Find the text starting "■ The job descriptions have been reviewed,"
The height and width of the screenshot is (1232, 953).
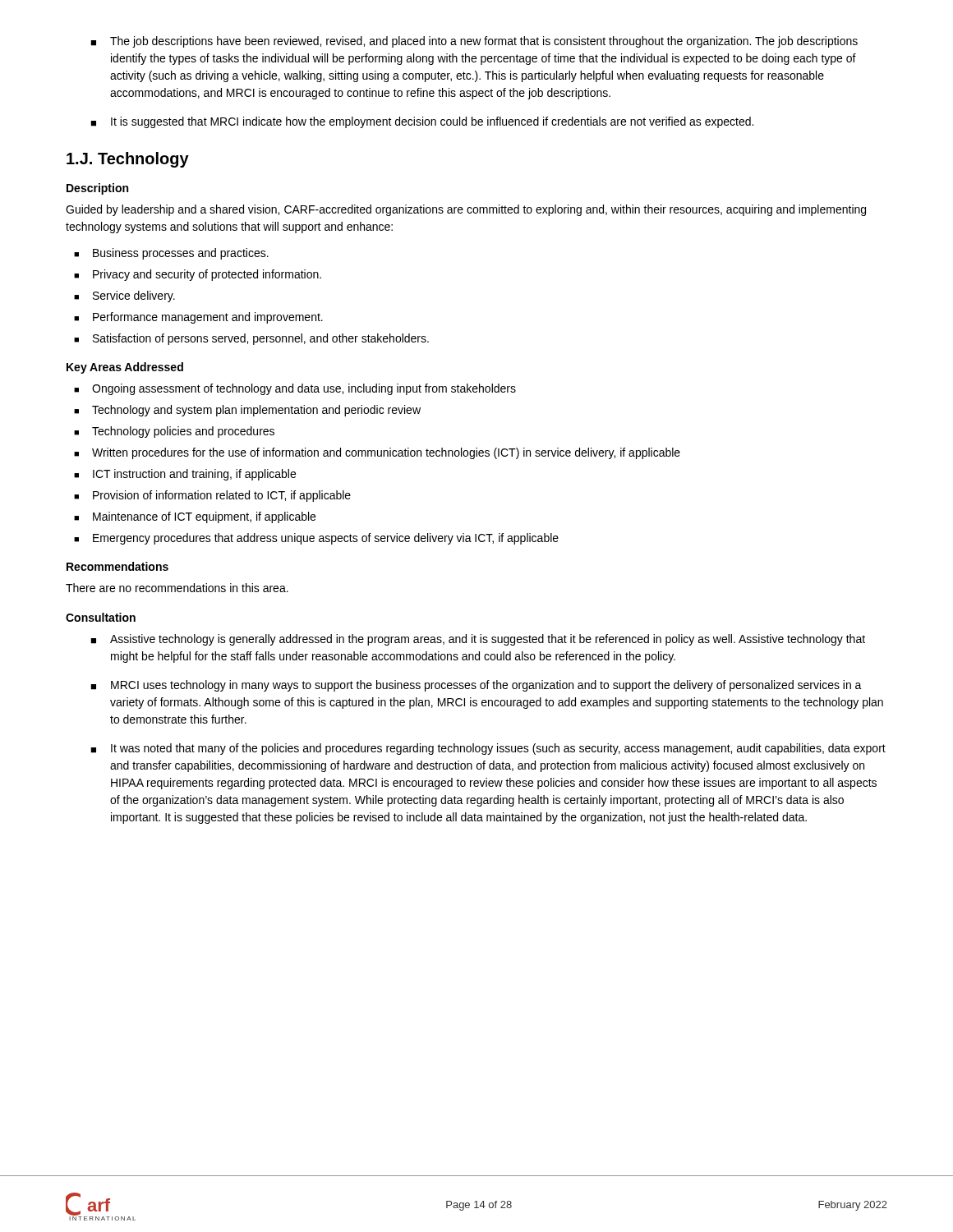[x=489, y=67]
